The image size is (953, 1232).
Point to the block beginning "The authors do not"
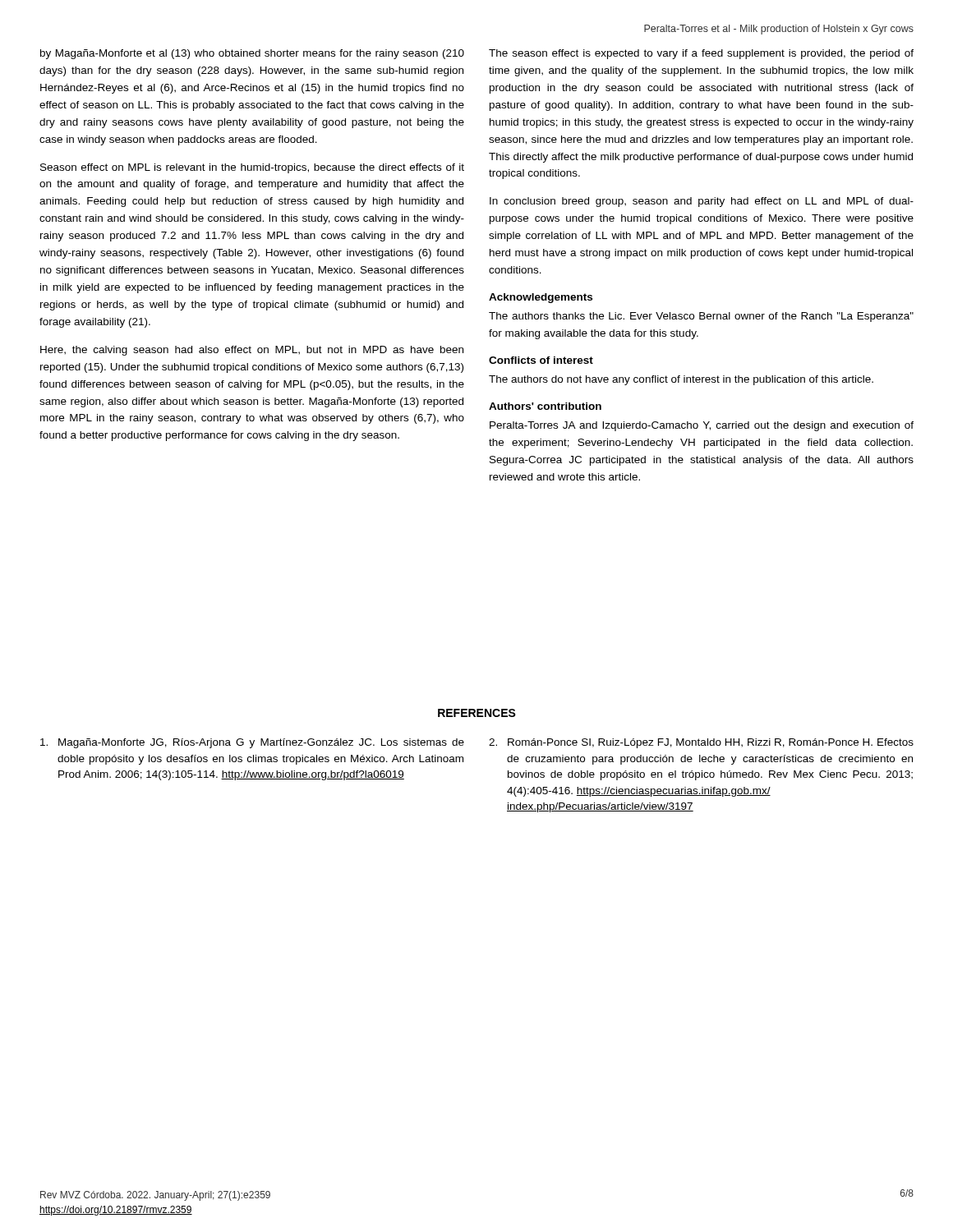pos(681,379)
